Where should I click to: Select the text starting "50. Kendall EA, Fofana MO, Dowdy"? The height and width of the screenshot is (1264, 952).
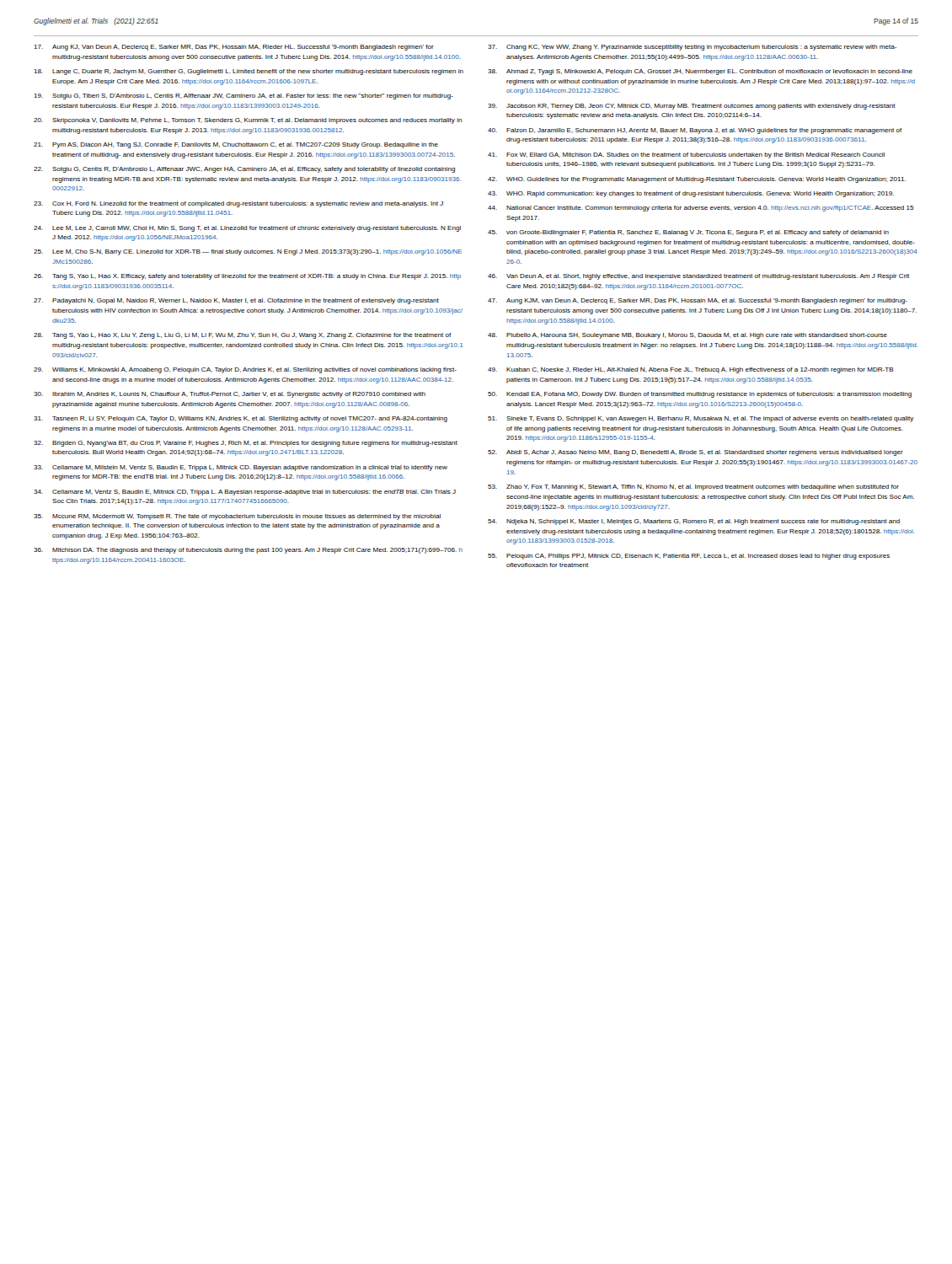point(703,399)
